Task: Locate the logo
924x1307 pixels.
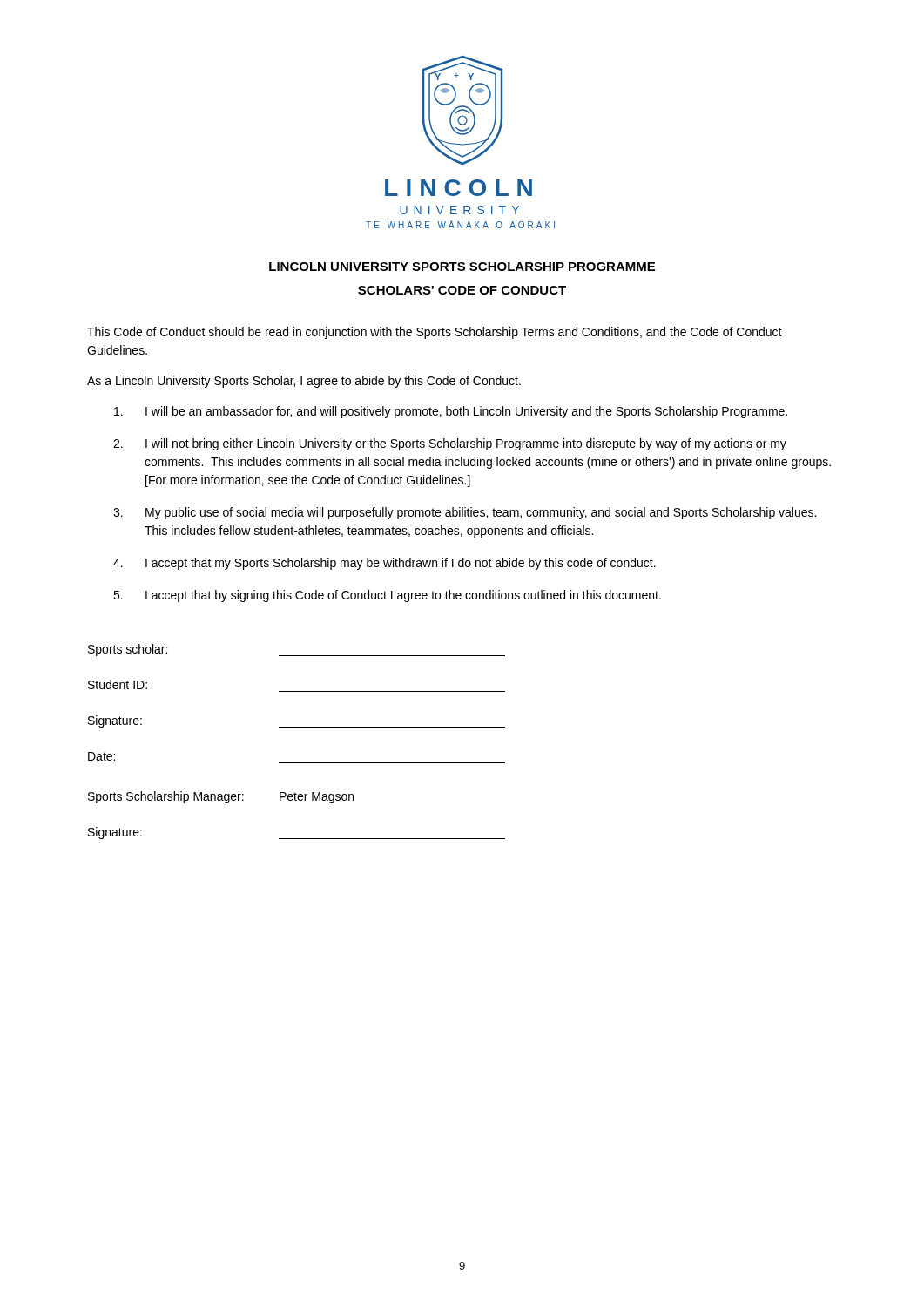Action: [462, 110]
